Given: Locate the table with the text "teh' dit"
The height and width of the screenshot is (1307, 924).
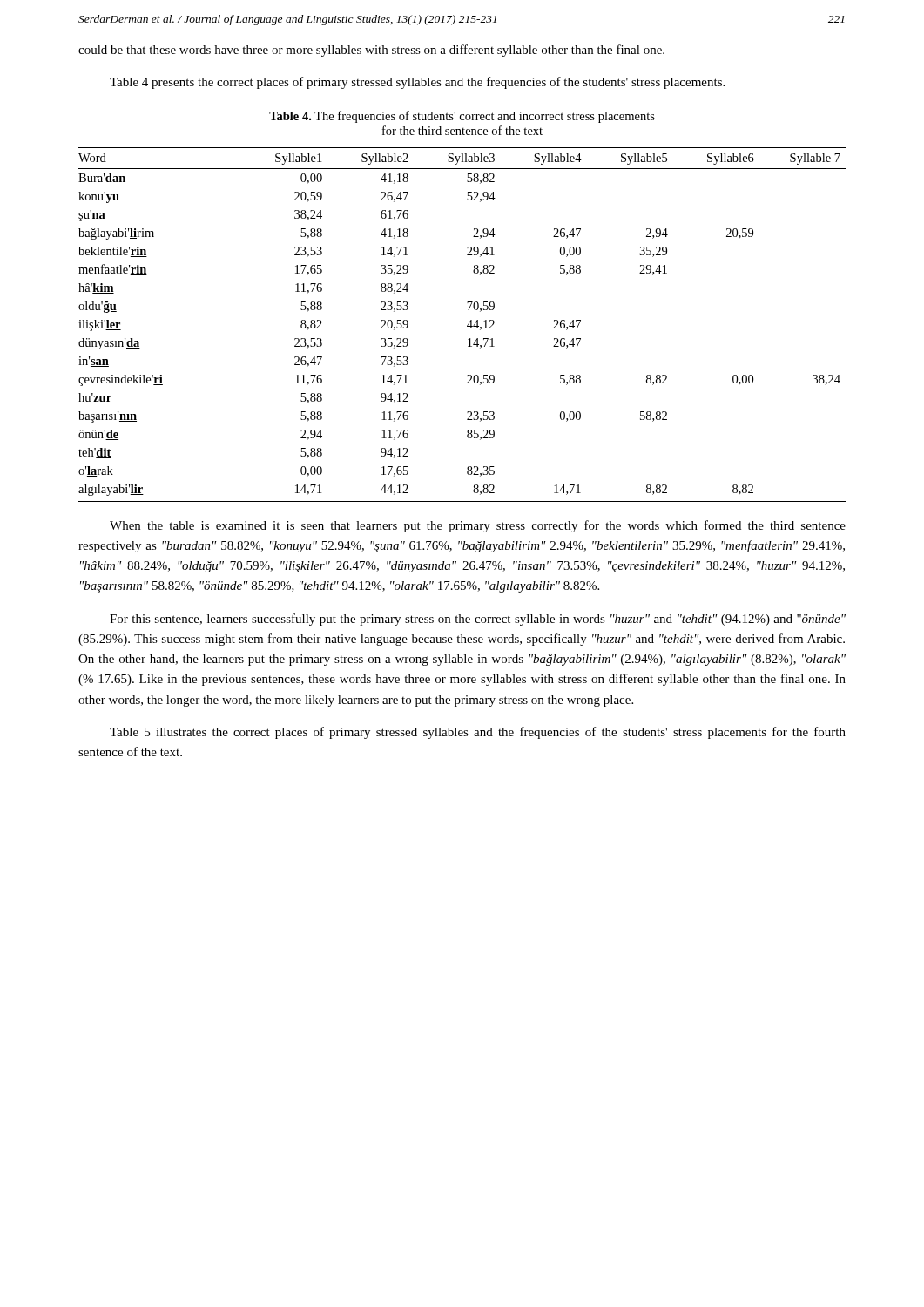Looking at the screenshot, I should pos(462,324).
